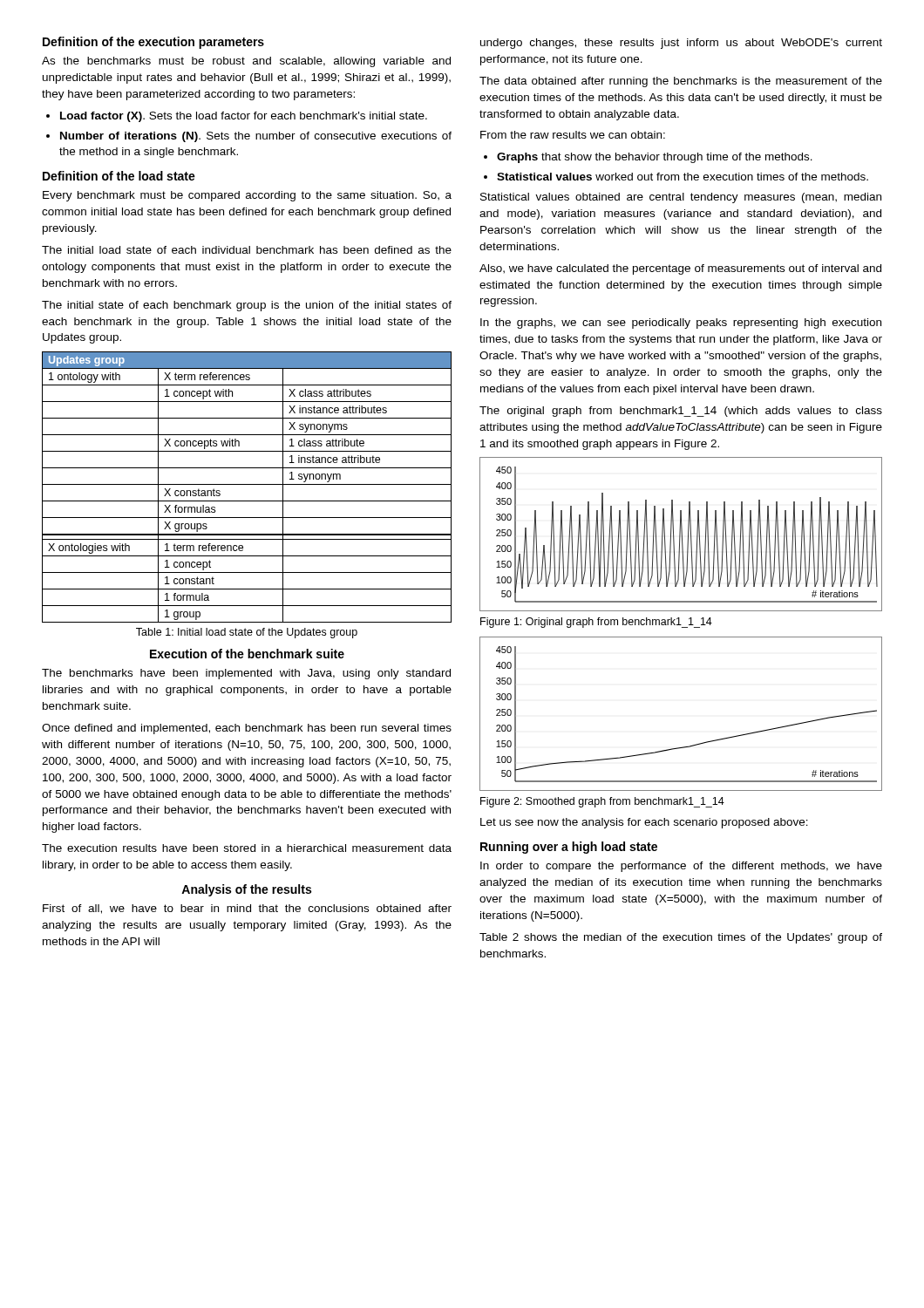
Task: Click the passage that begins "First of all, we have to bear"
Action: [247, 926]
